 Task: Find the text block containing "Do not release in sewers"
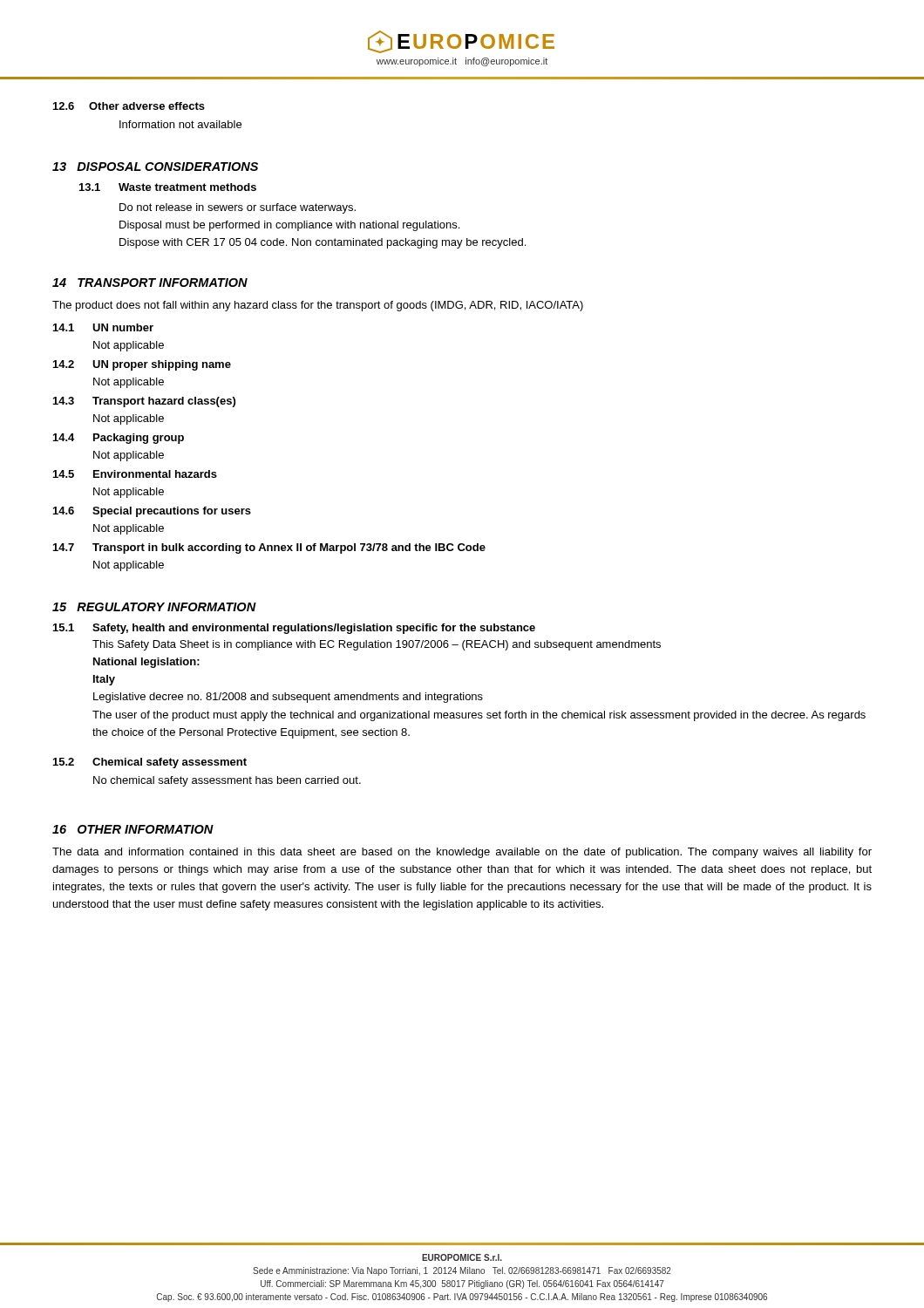click(323, 224)
